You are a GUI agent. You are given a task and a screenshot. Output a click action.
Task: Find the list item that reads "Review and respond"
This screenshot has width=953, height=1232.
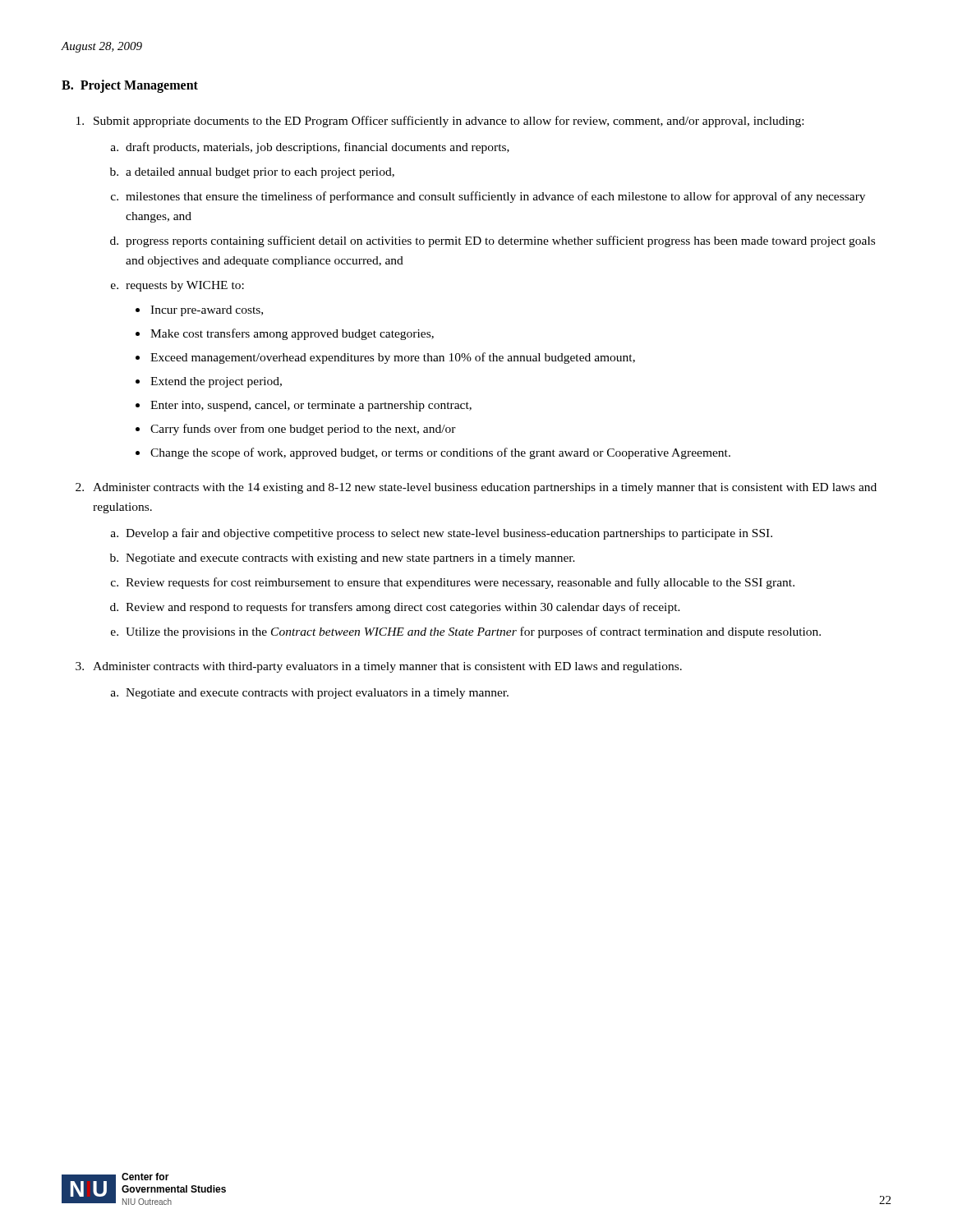tap(403, 607)
